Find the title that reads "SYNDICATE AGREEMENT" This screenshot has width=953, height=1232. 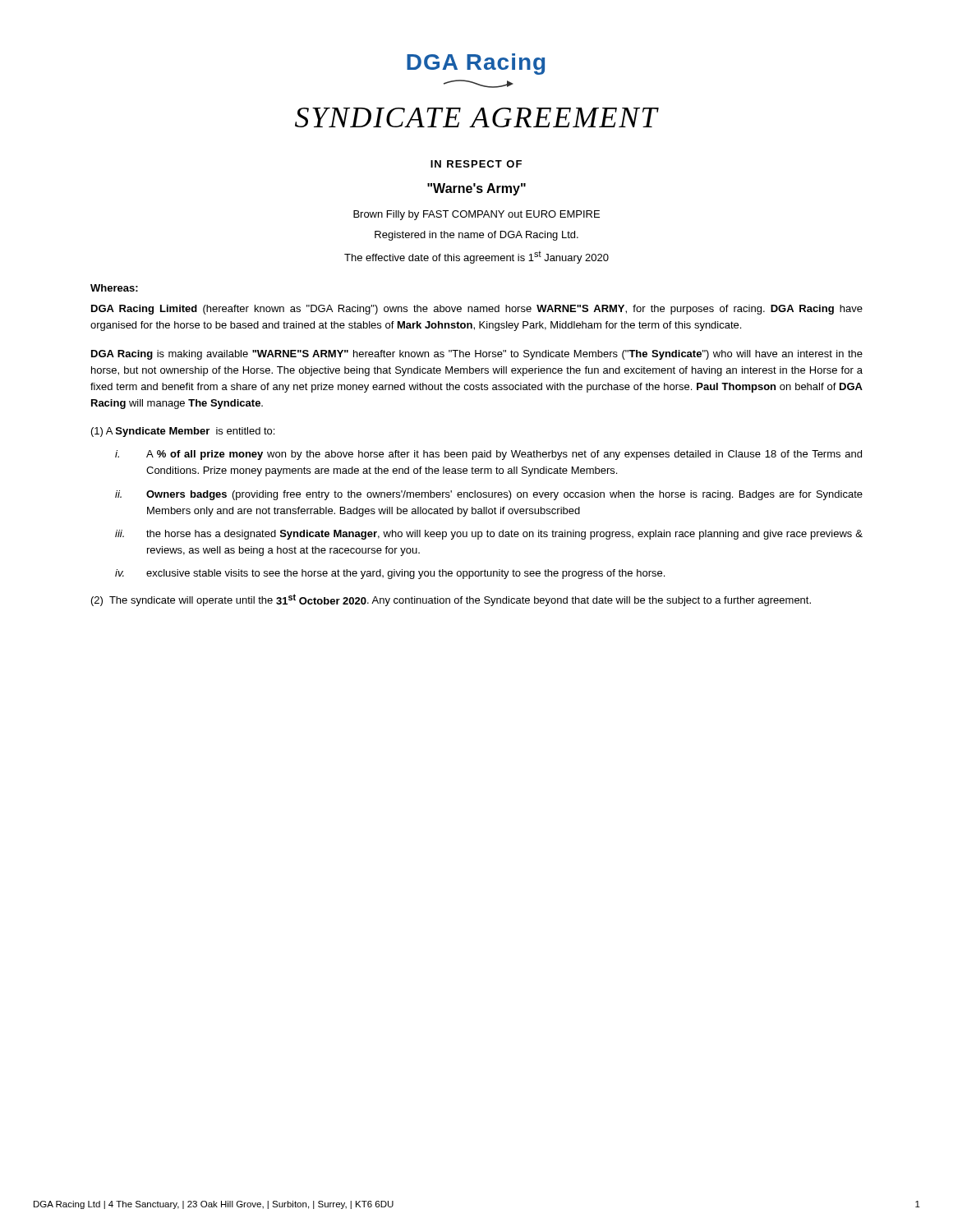(x=476, y=117)
